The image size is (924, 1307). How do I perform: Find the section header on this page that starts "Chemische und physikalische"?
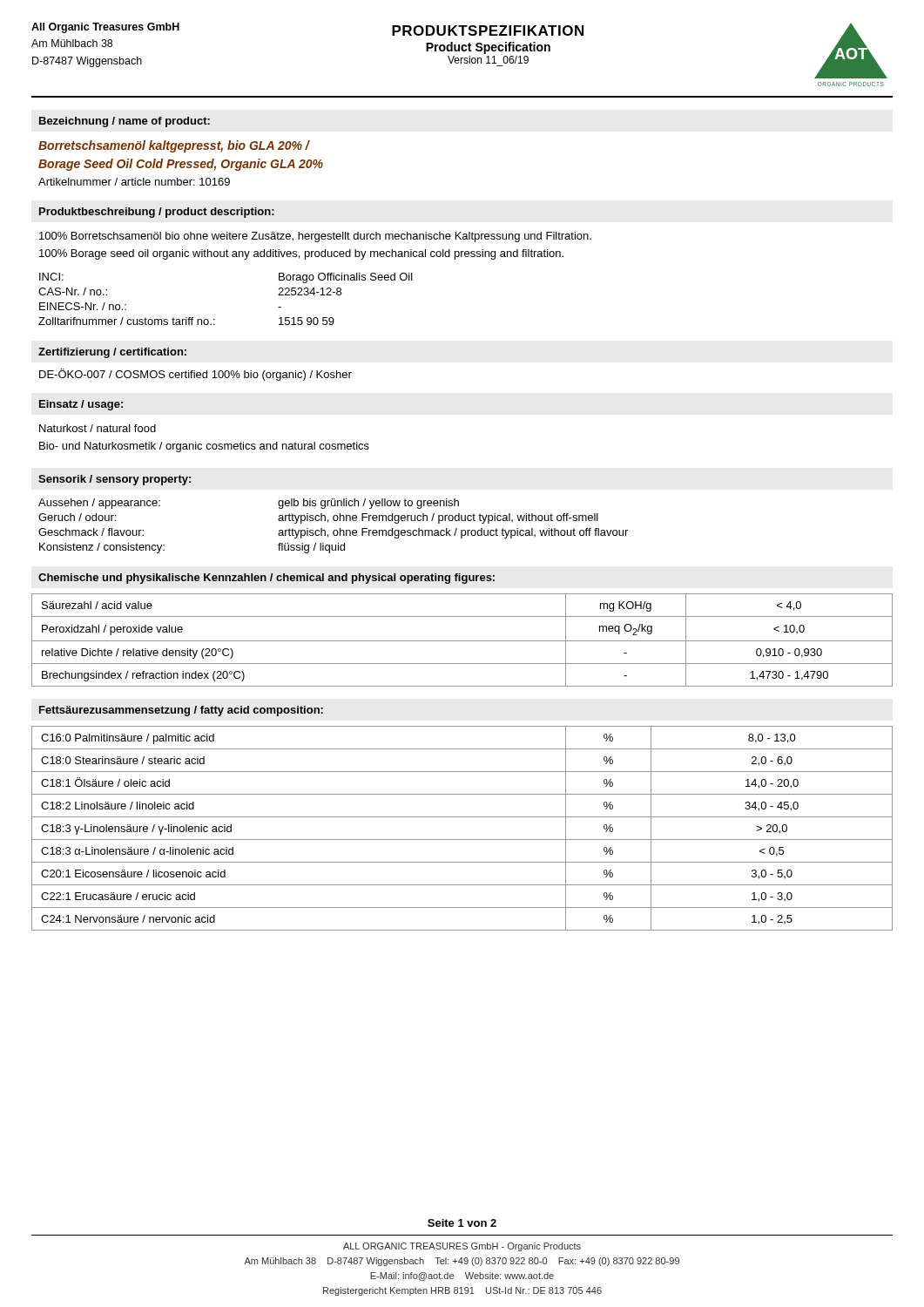267,577
